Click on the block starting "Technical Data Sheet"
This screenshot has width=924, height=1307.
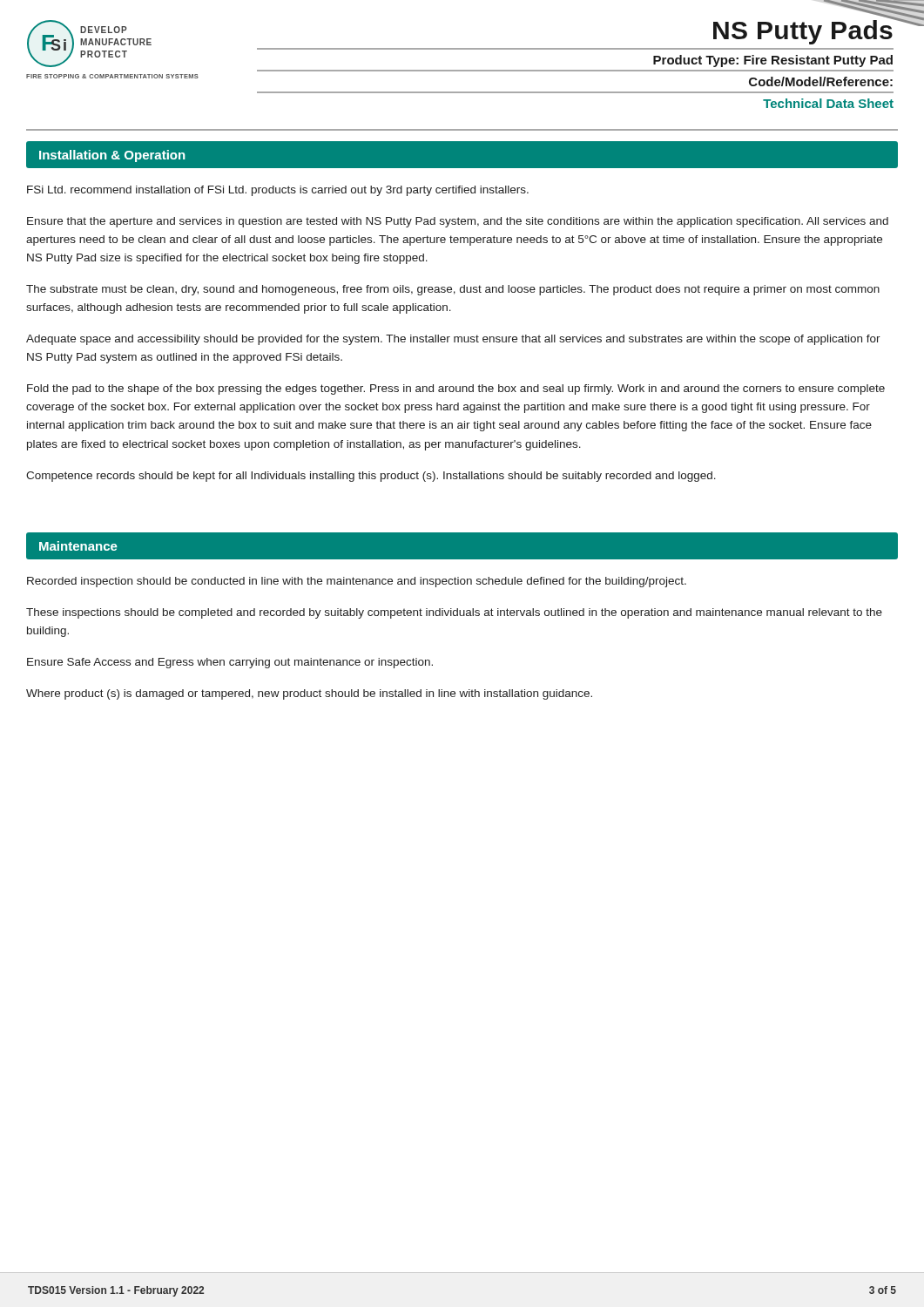(x=828, y=103)
